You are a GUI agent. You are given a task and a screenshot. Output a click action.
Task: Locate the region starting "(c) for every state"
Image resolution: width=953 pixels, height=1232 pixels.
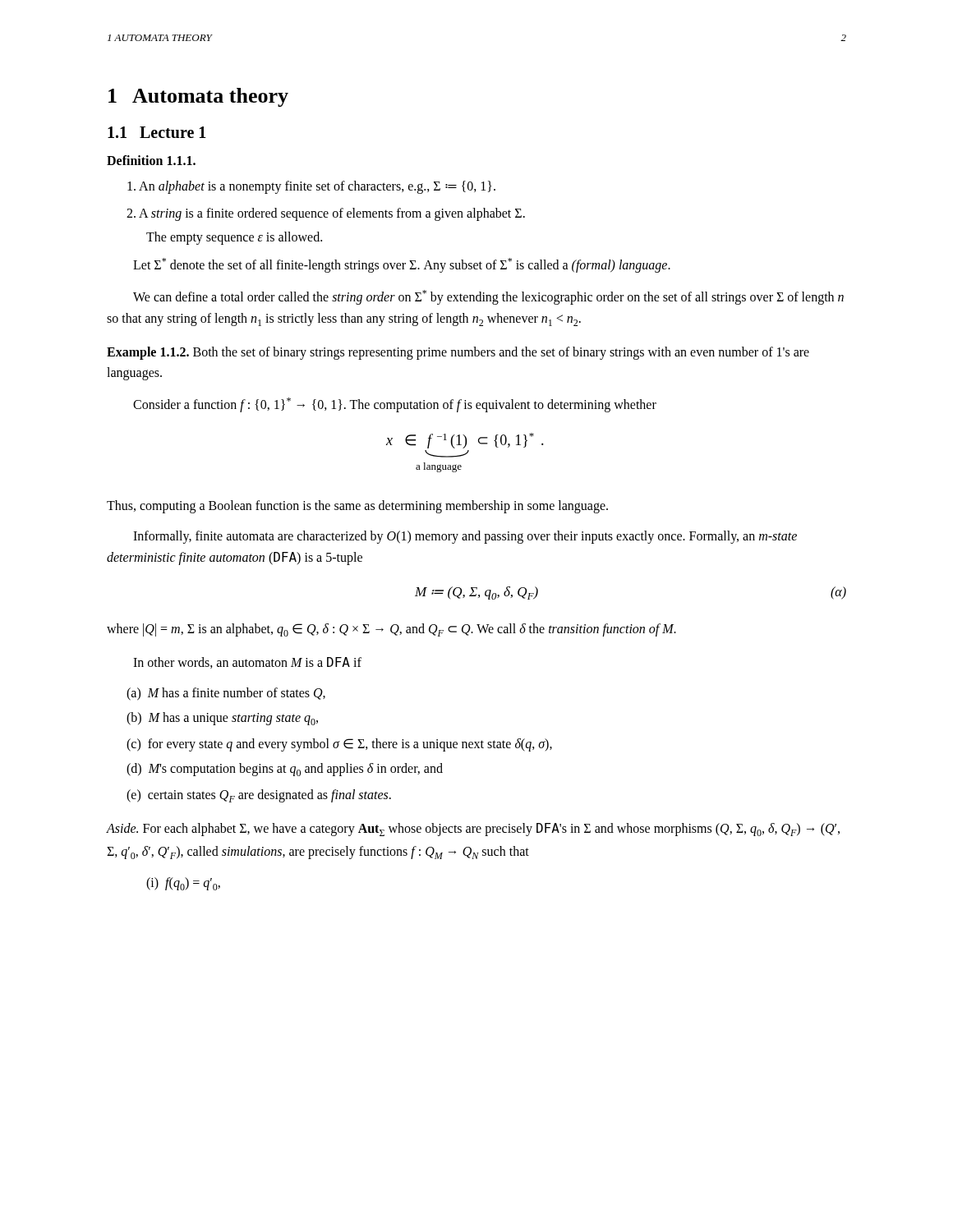point(339,744)
